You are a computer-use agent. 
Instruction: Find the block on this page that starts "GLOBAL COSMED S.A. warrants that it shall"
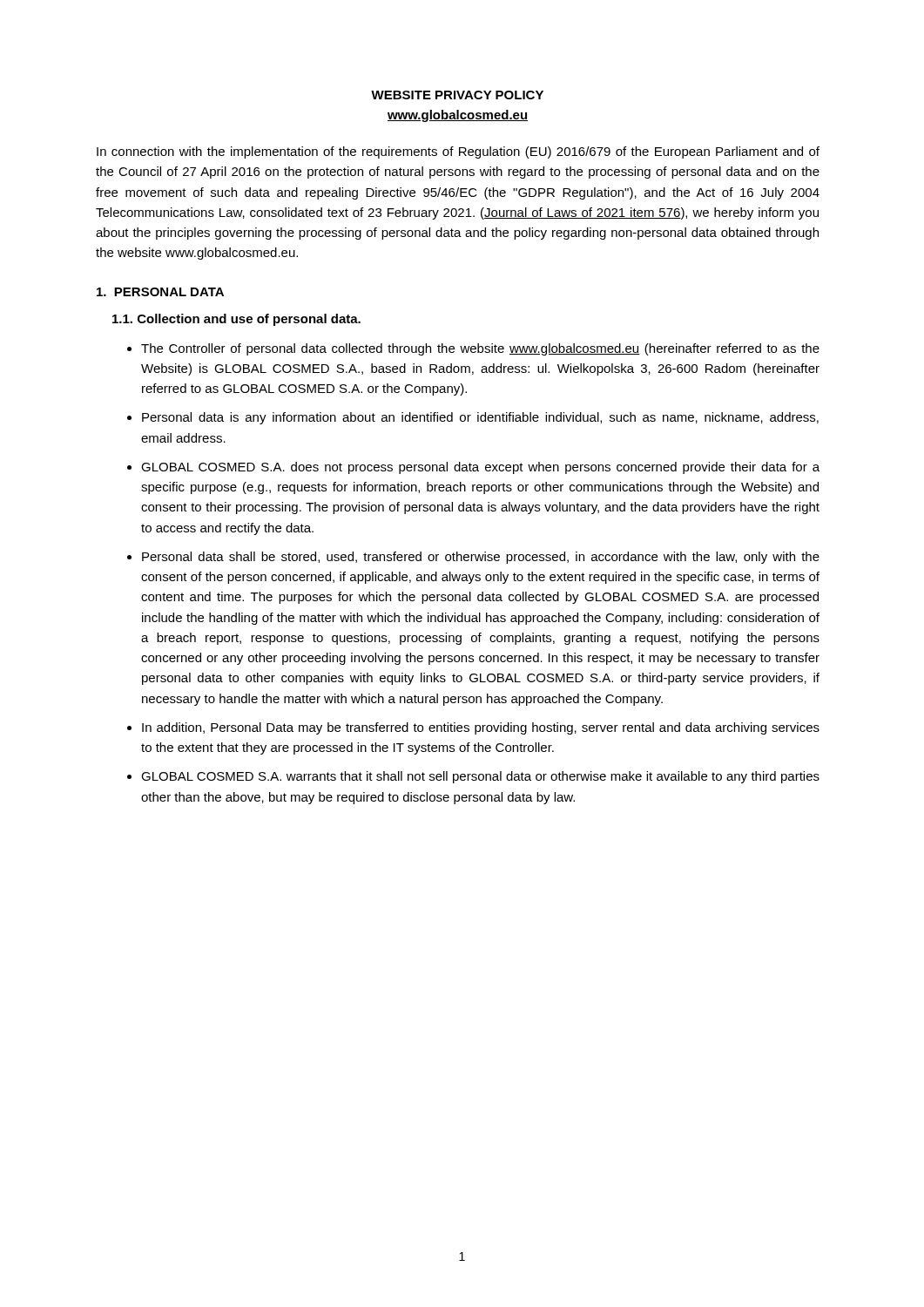click(480, 786)
